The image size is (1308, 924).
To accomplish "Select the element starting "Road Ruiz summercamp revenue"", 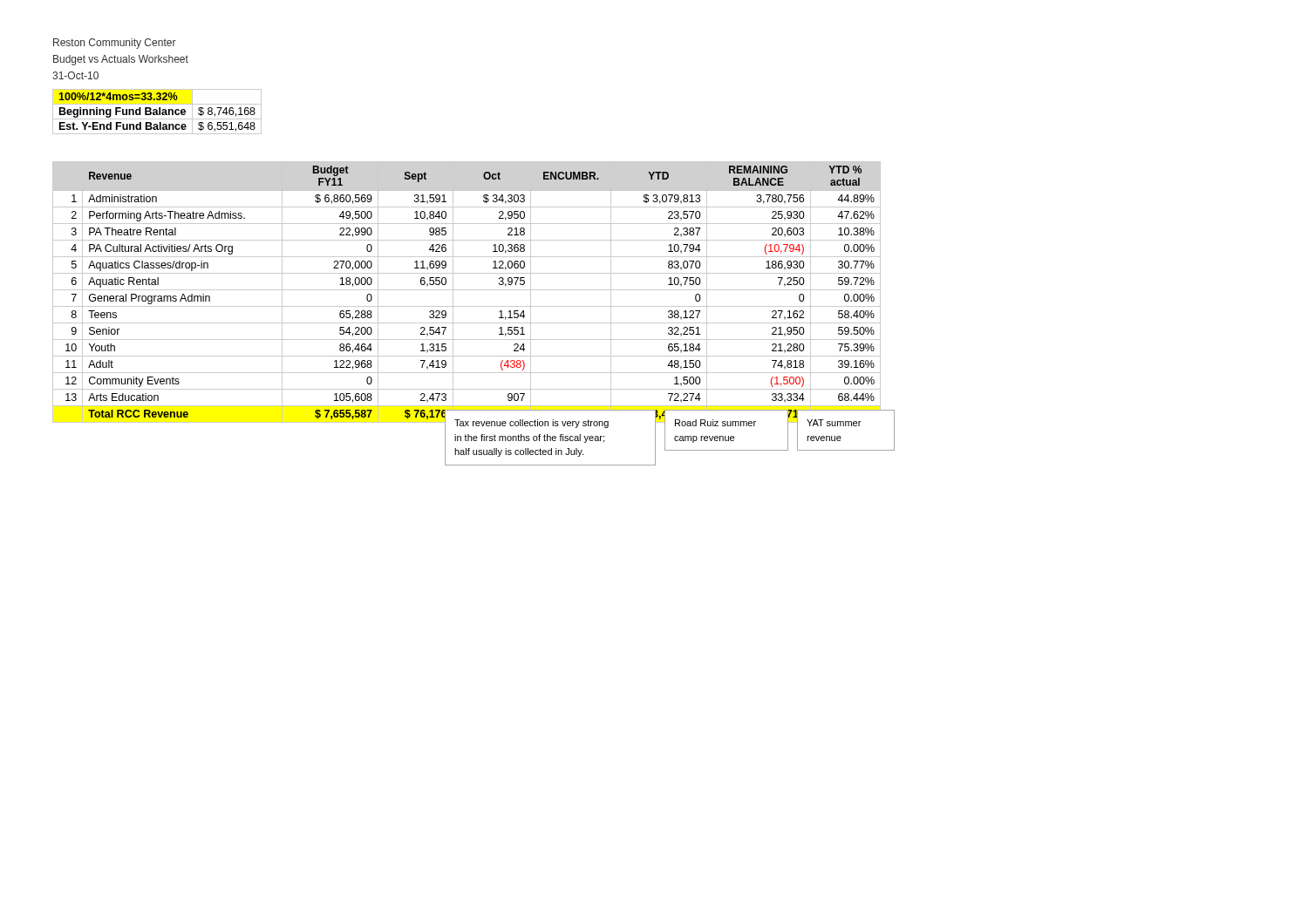I will (715, 430).
